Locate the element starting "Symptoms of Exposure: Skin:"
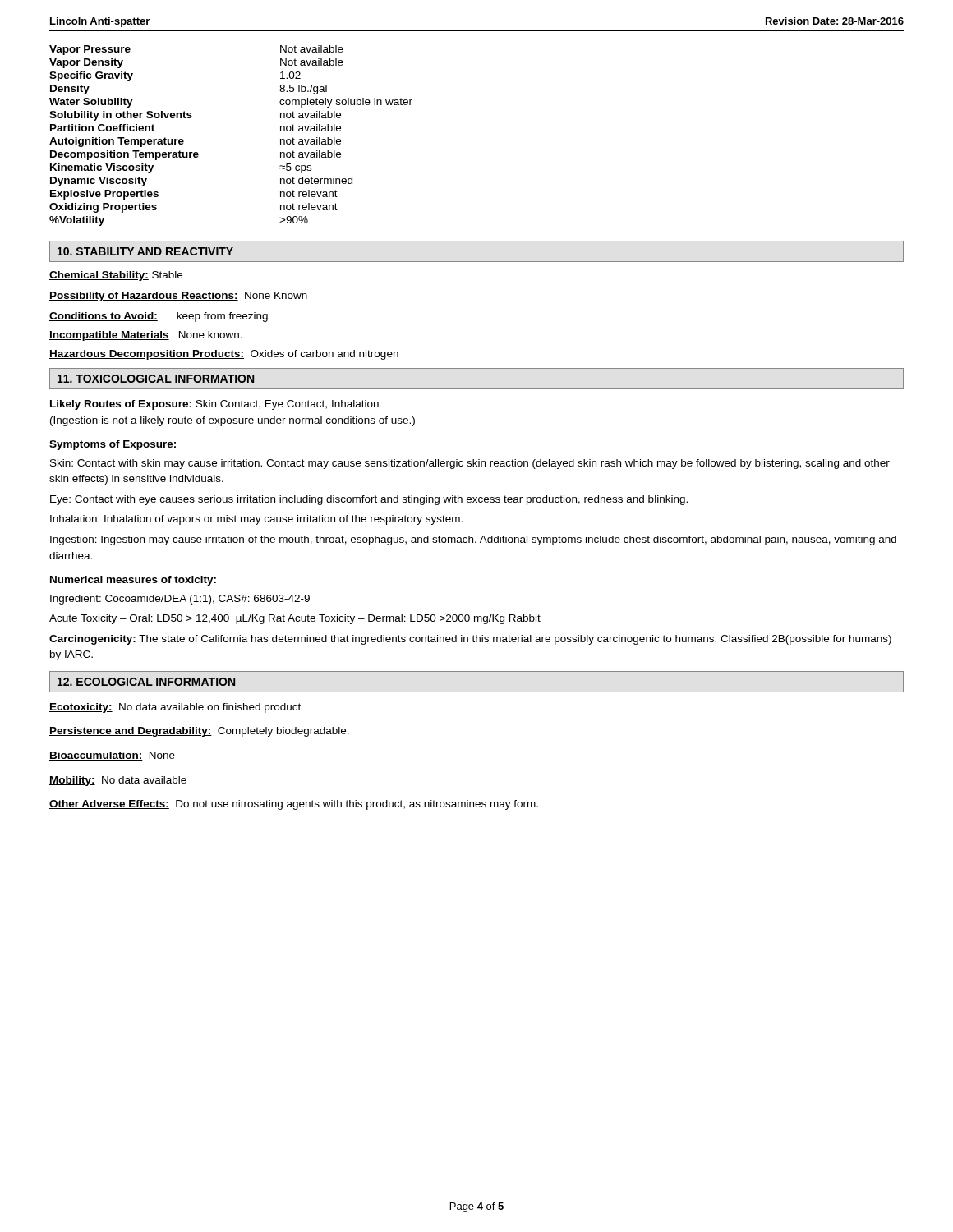953x1232 pixels. 476,500
